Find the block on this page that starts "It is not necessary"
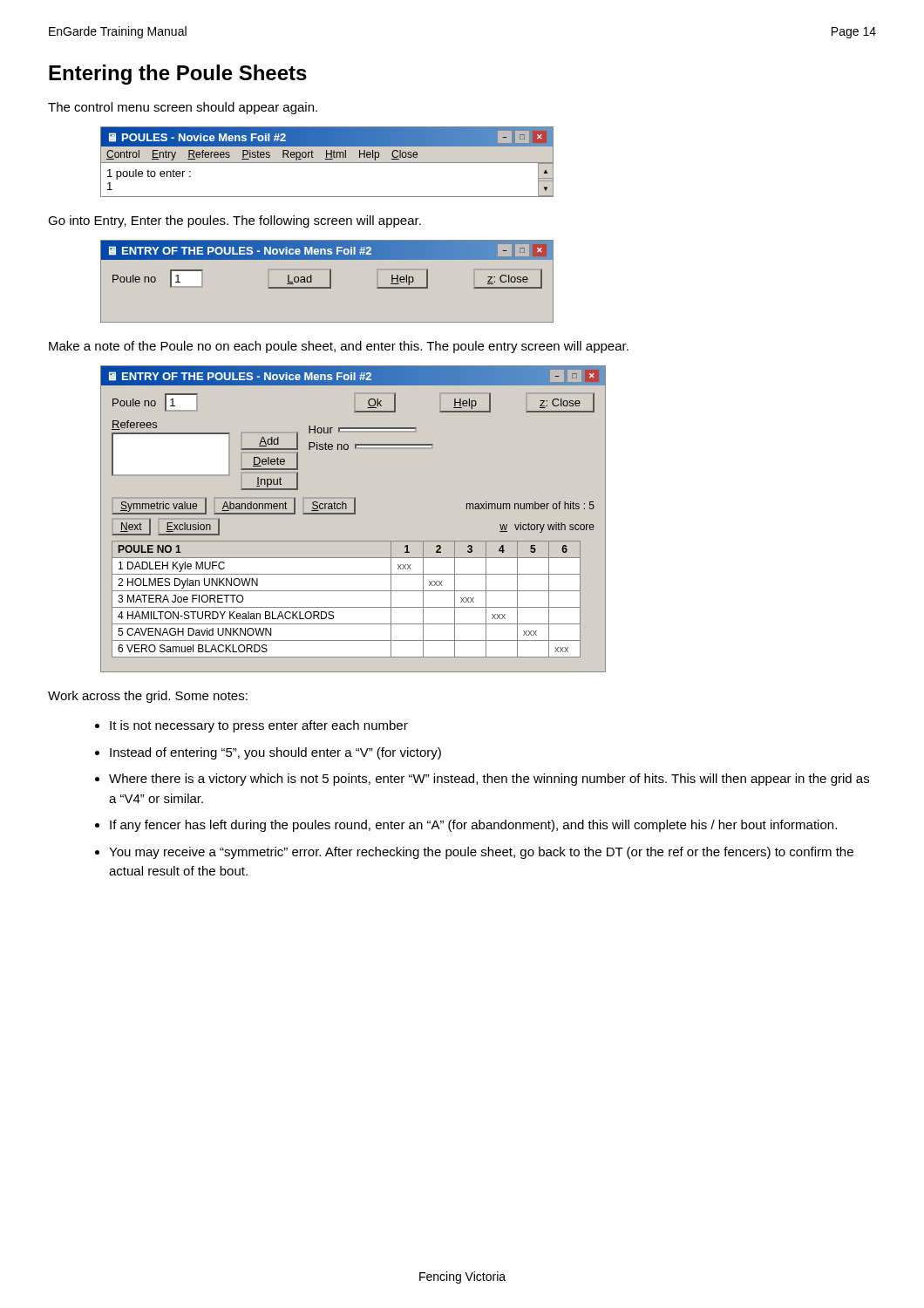The image size is (924, 1308). tap(258, 725)
